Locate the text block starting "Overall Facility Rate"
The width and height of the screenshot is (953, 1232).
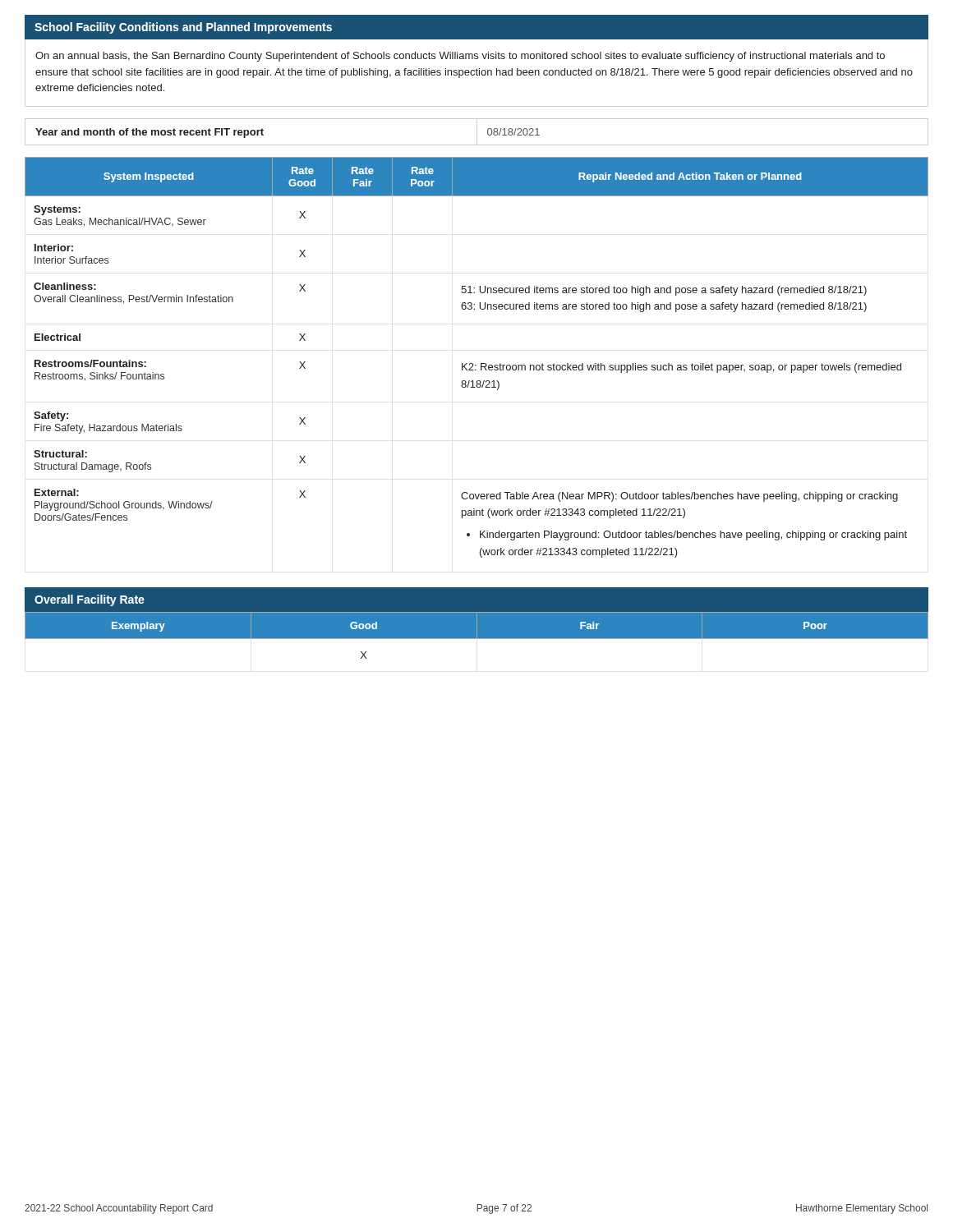click(89, 599)
